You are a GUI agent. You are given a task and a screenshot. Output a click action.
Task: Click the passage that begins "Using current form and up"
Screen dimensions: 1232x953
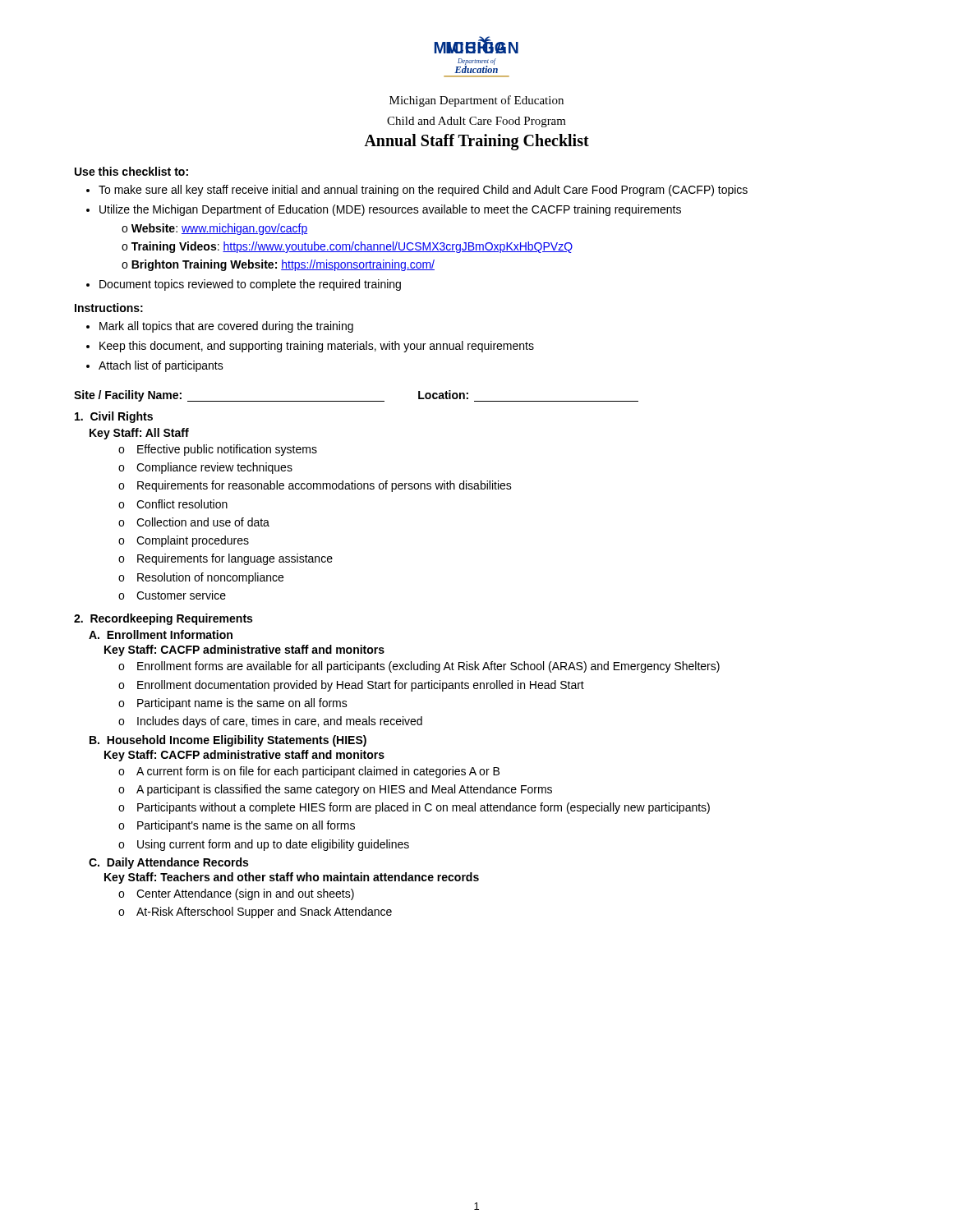(273, 844)
